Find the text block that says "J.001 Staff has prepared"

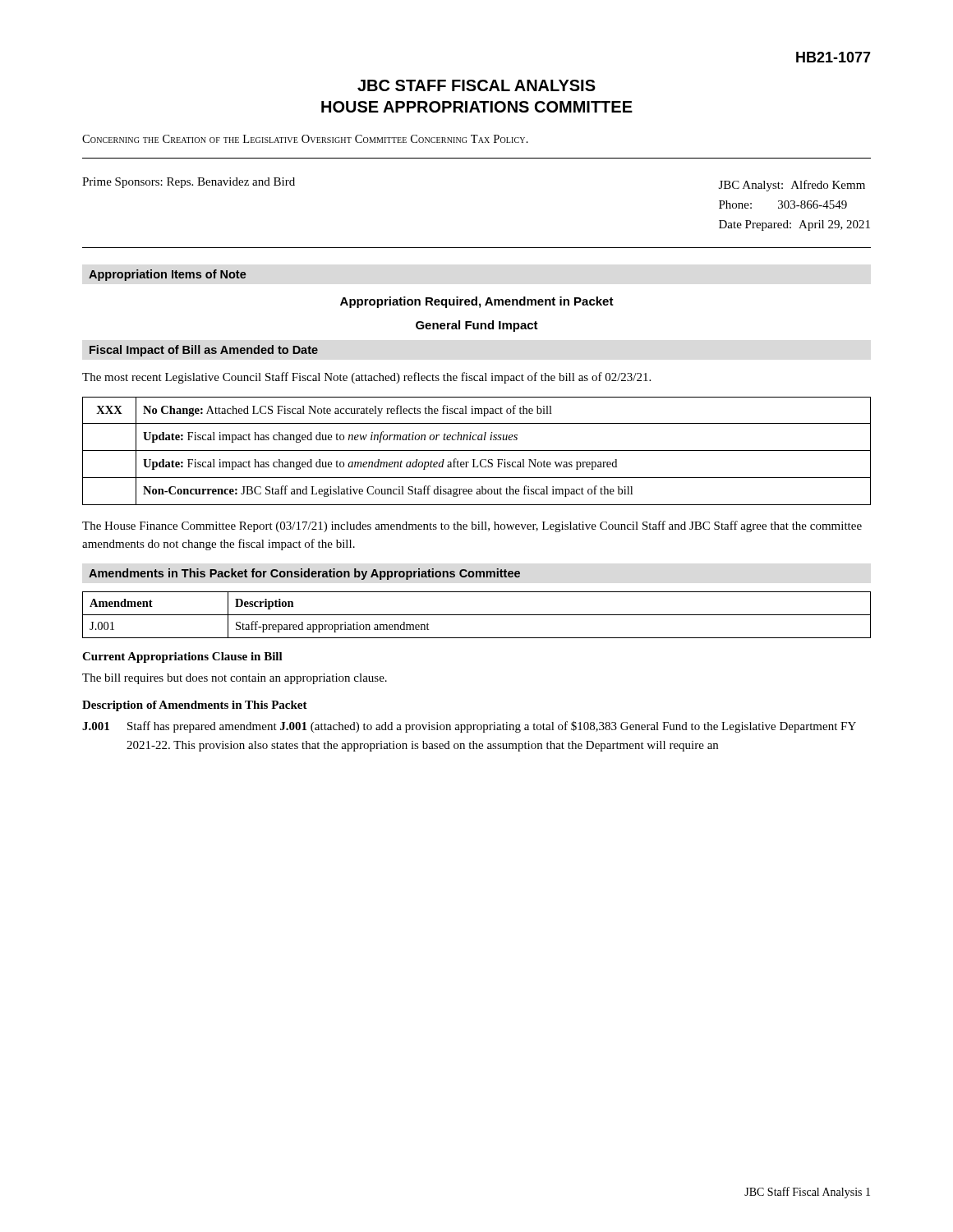476,736
